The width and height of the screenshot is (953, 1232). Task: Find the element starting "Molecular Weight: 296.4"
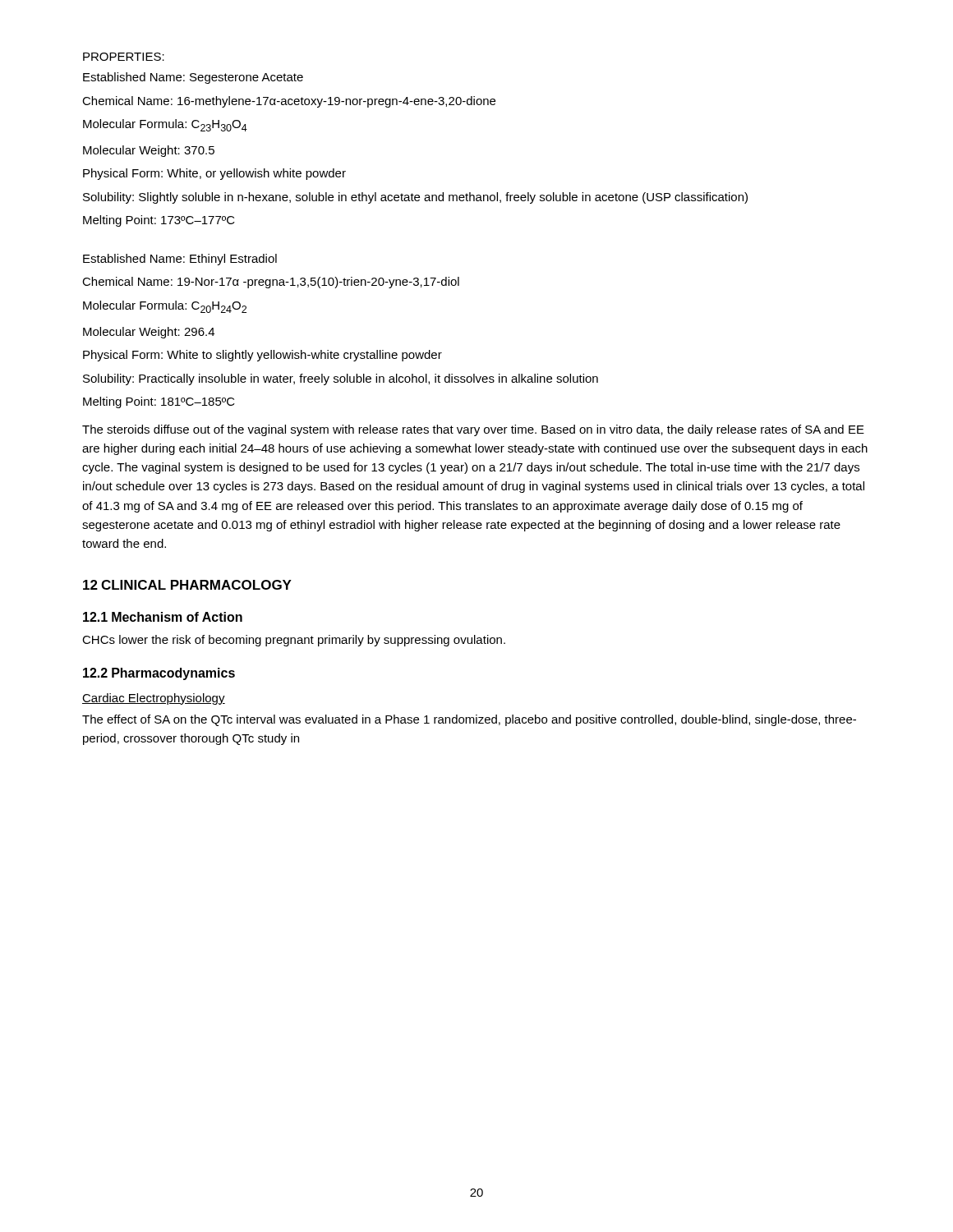(x=148, y=331)
